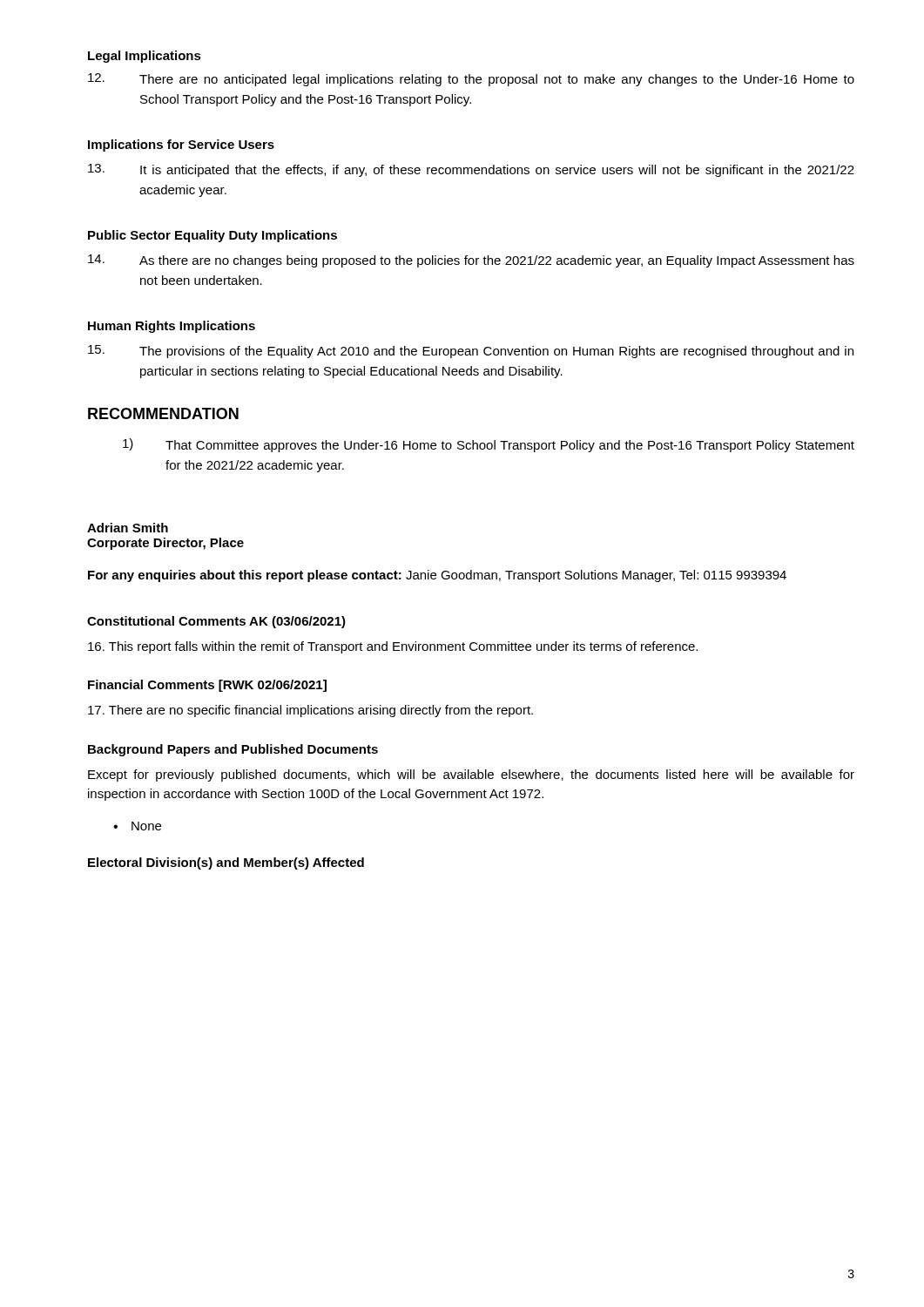
Task: Locate the element starting "Implications for Service"
Action: point(181,144)
